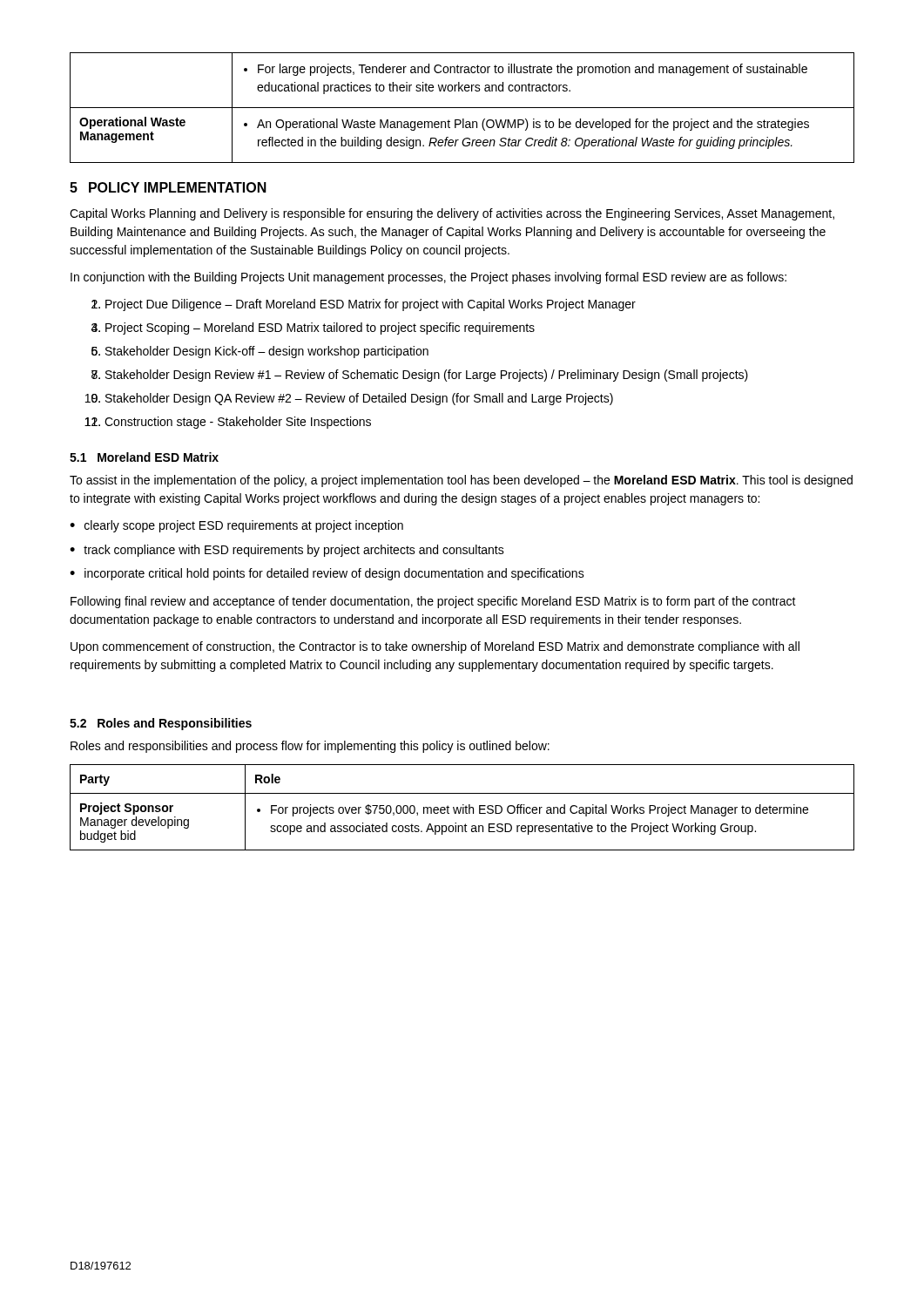Screen dimensions: 1307x924
Task: Select the passage starting "Stakeholder Design Review"
Action: coord(479,375)
